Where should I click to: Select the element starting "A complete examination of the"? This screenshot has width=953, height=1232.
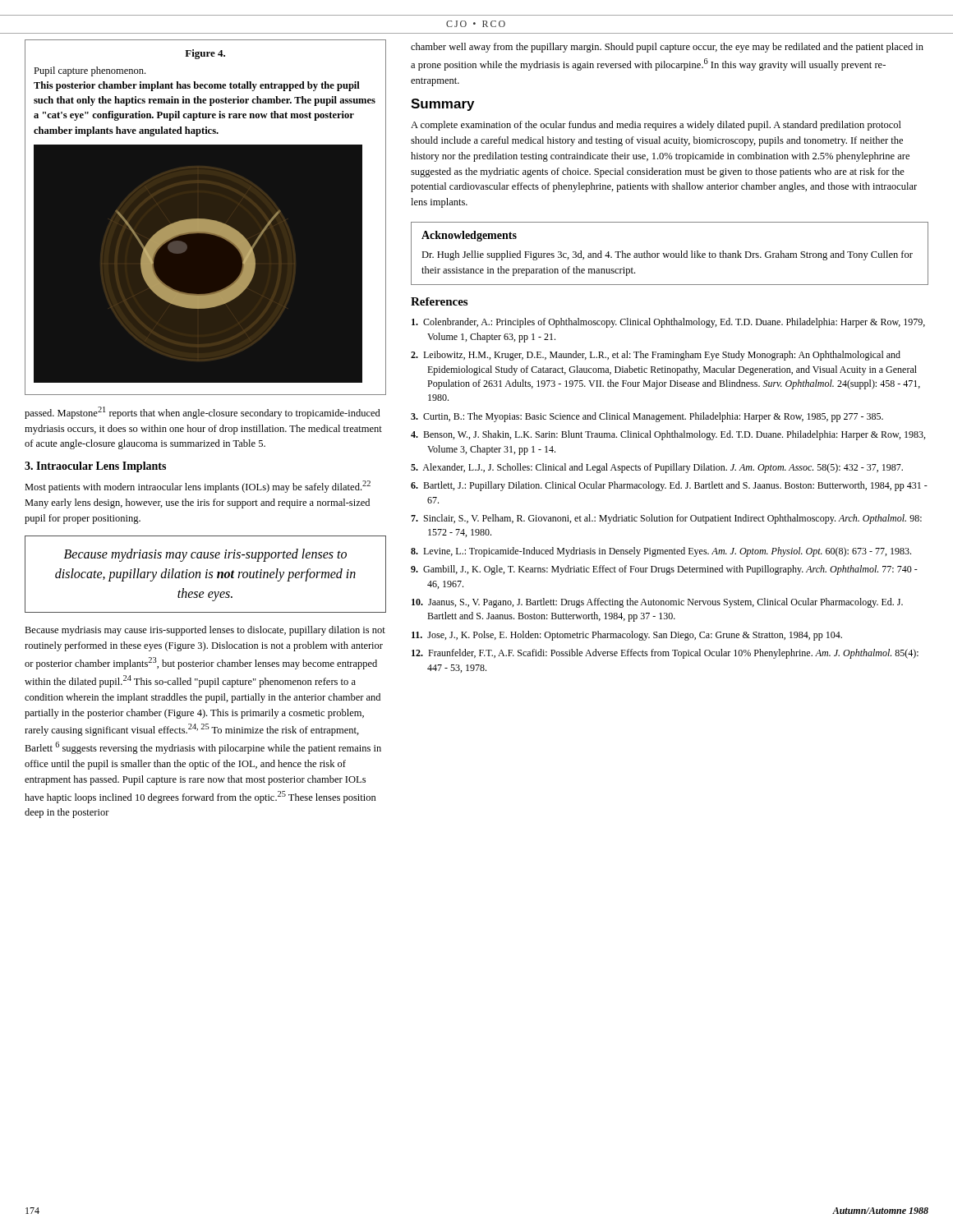(x=664, y=164)
